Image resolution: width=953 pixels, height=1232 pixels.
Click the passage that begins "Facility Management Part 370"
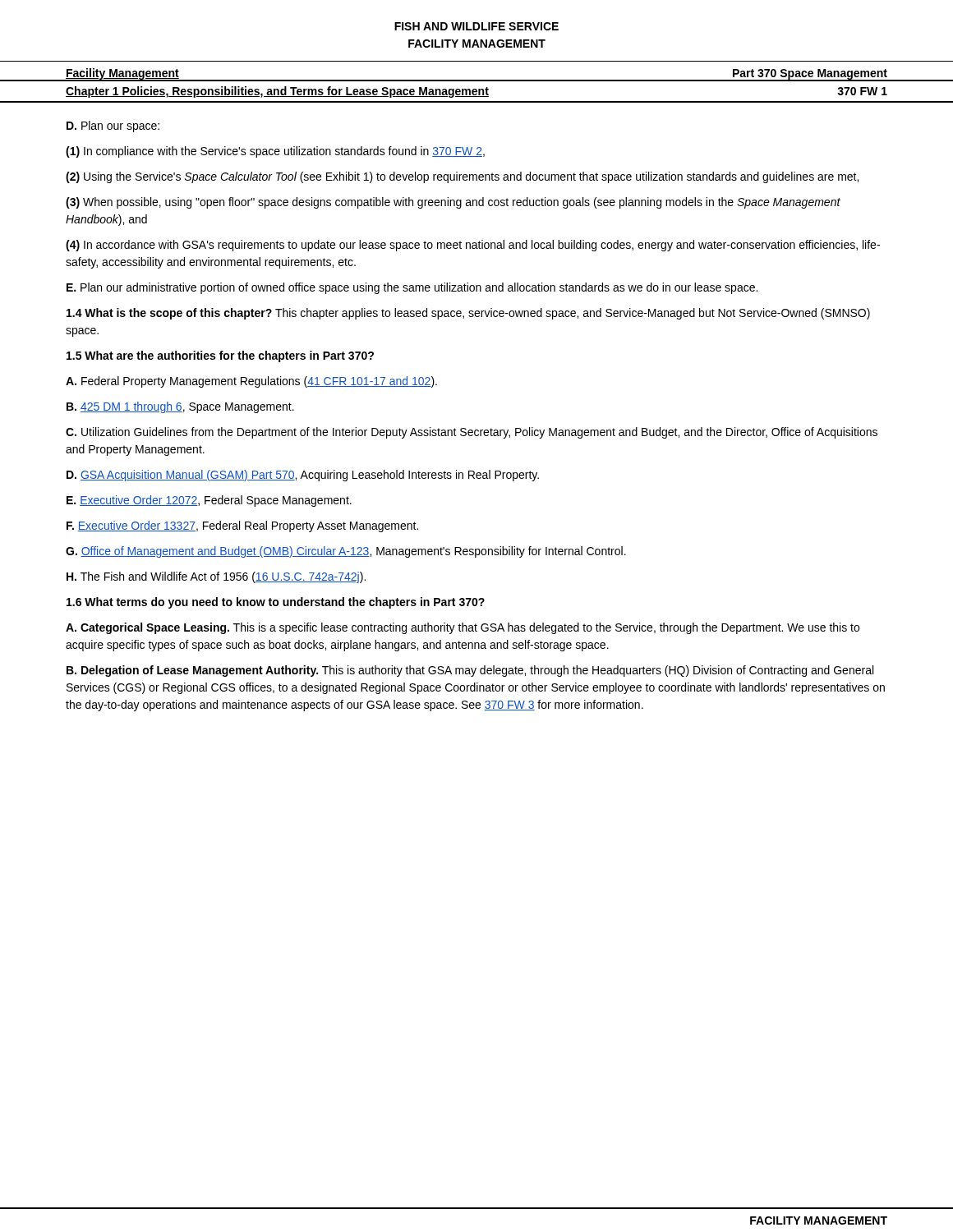click(x=476, y=73)
